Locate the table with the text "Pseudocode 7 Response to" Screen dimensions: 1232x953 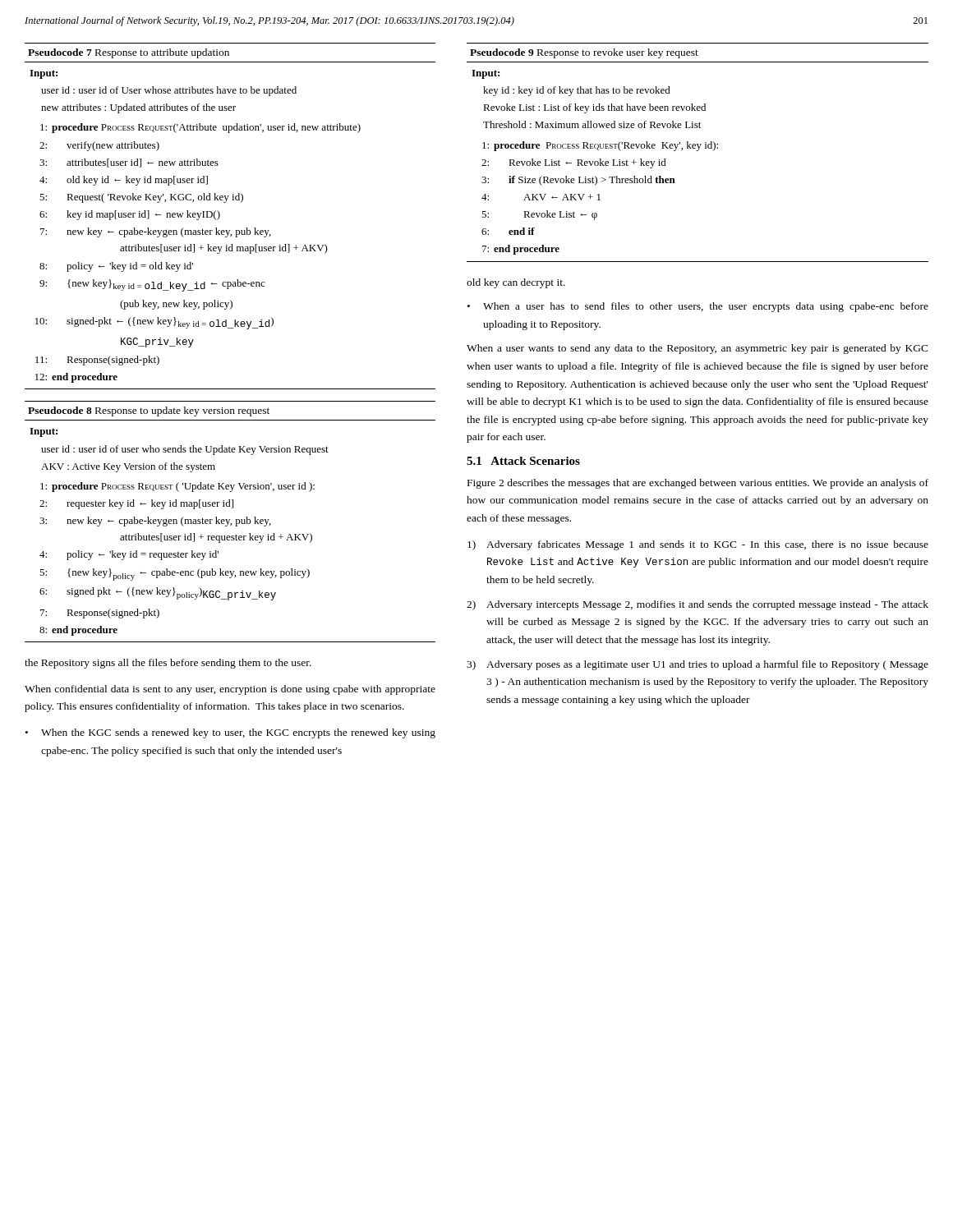230,216
